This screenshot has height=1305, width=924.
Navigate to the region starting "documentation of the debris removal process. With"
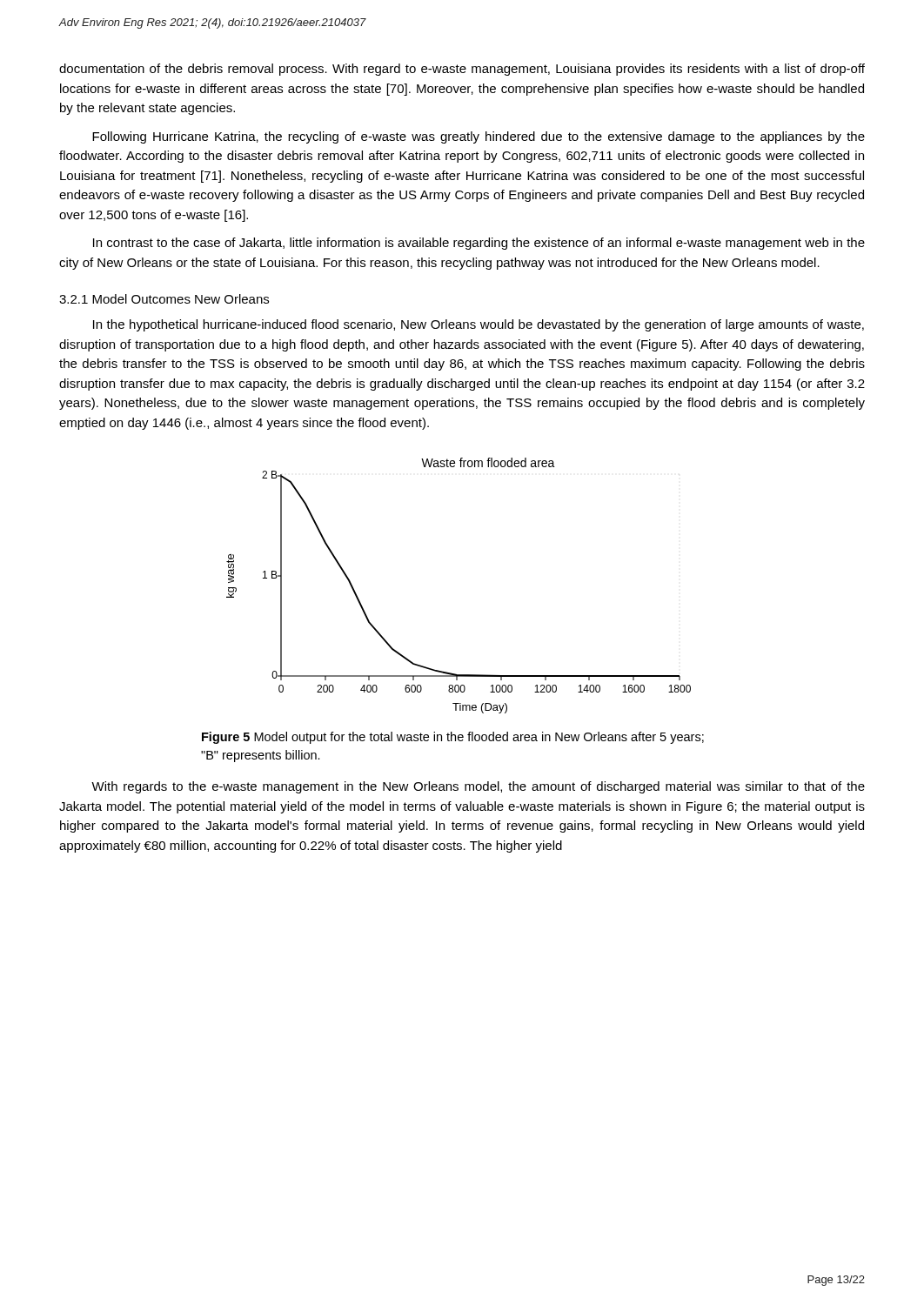tap(462, 88)
